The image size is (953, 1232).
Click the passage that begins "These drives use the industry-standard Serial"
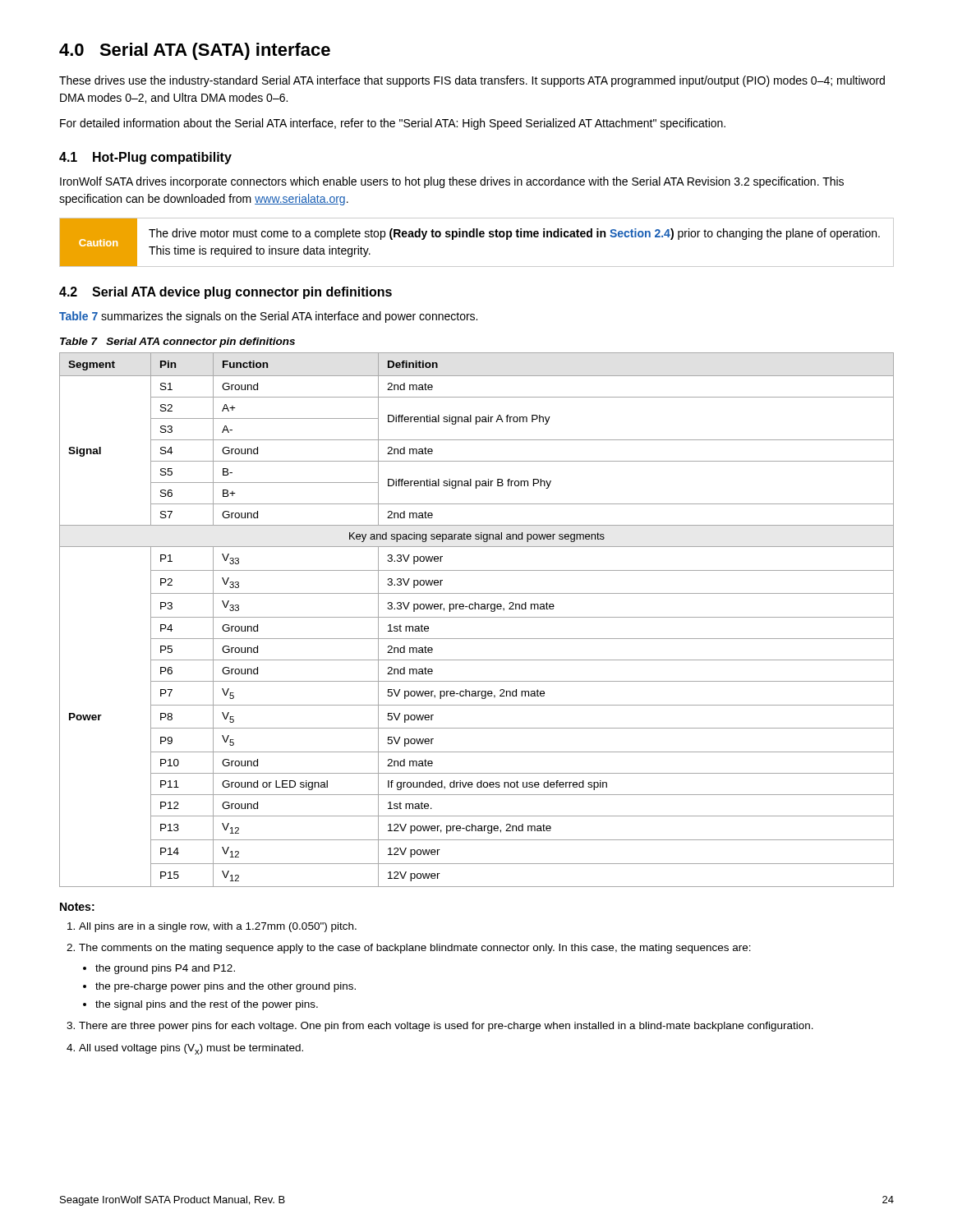click(476, 90)
